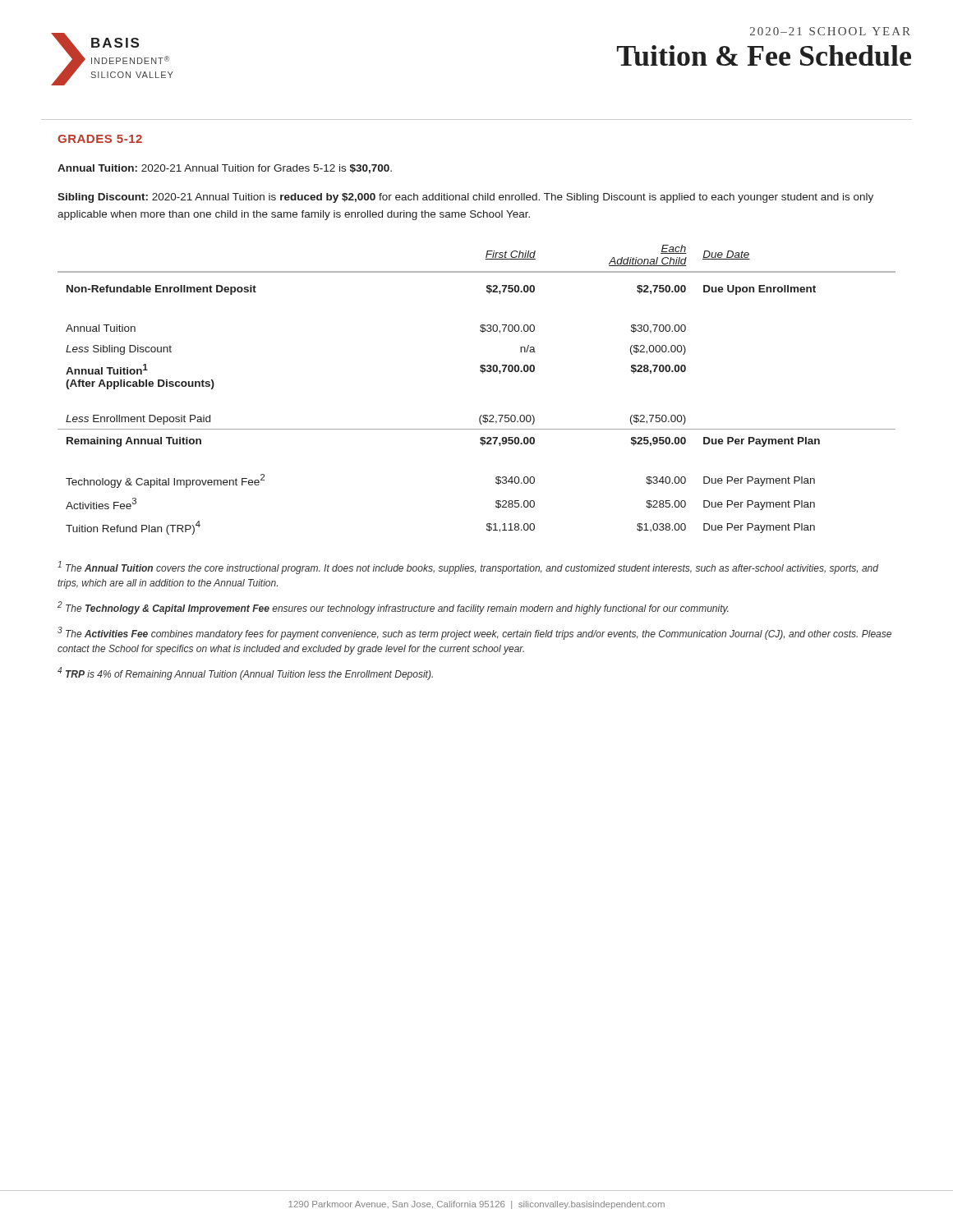Locate the passage starting "3 The Activities Fee"
953x1232 pixels.
click(475, 640)
